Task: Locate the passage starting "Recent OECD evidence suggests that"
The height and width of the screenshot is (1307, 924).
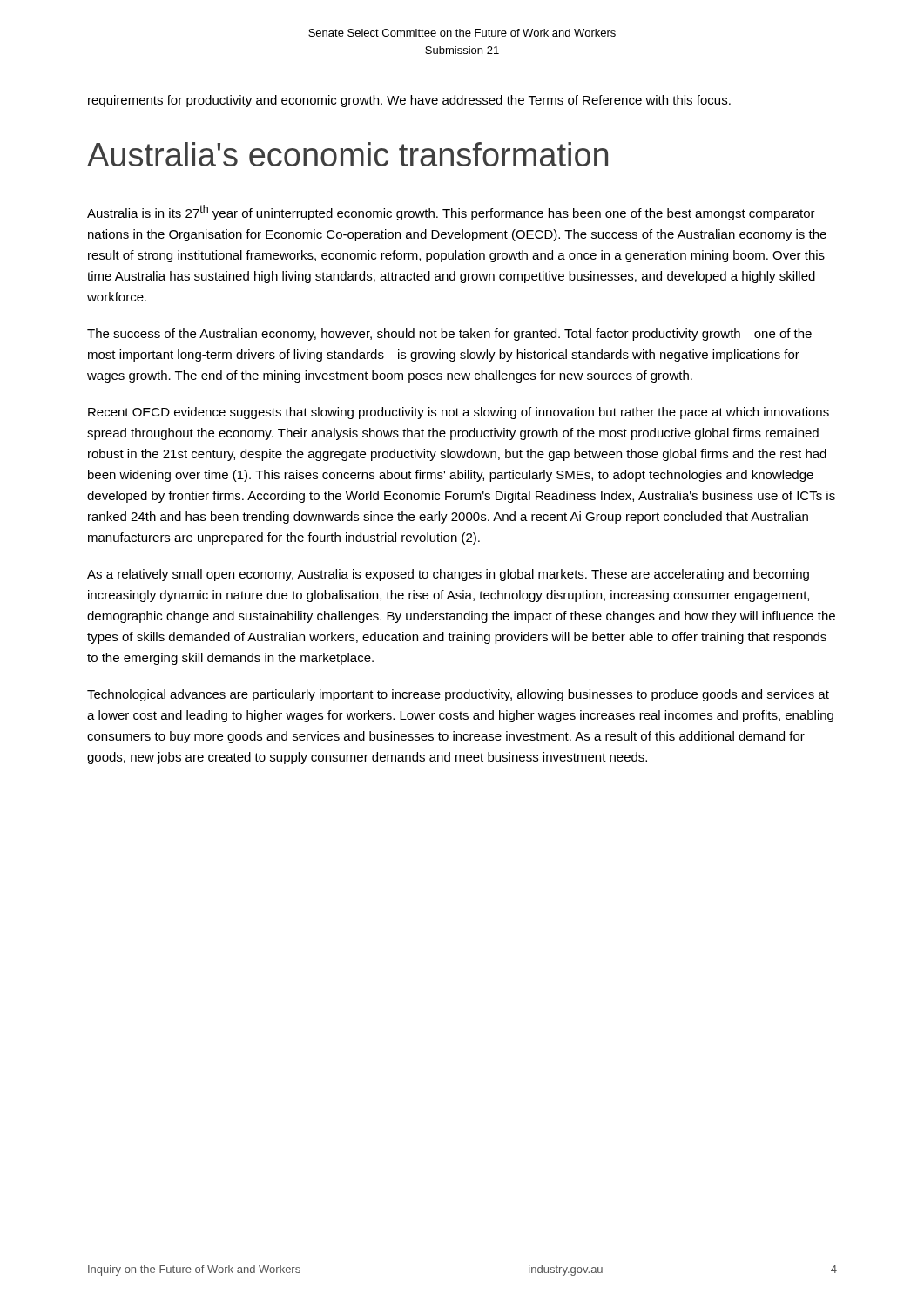Action: click(x=461, y=474)
